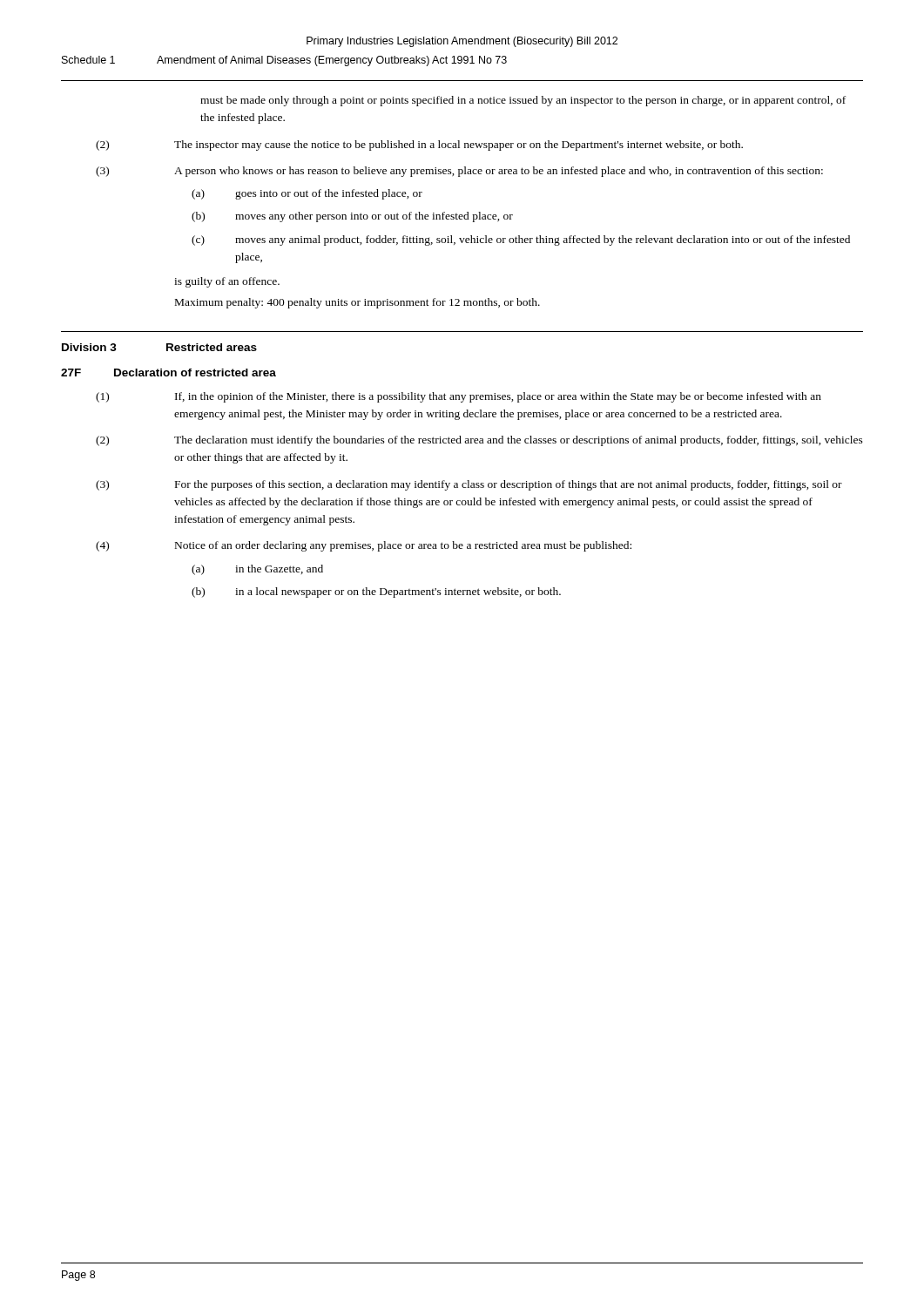
Task: Click on the list item that reads "(3) A person who knows or has"
Action: (x=462, y=237)
